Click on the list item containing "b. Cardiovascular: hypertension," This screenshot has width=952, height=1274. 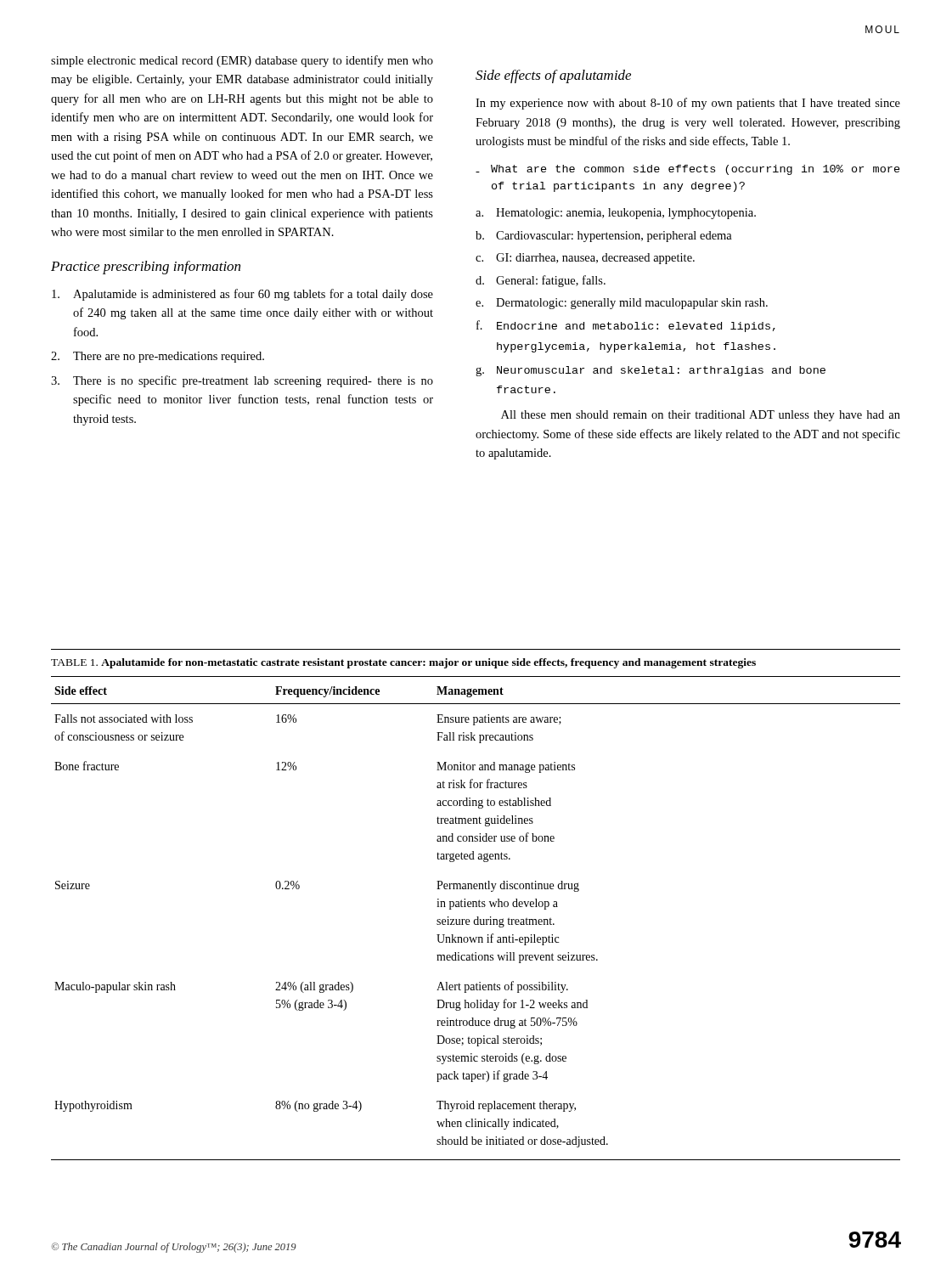(688, 235)
